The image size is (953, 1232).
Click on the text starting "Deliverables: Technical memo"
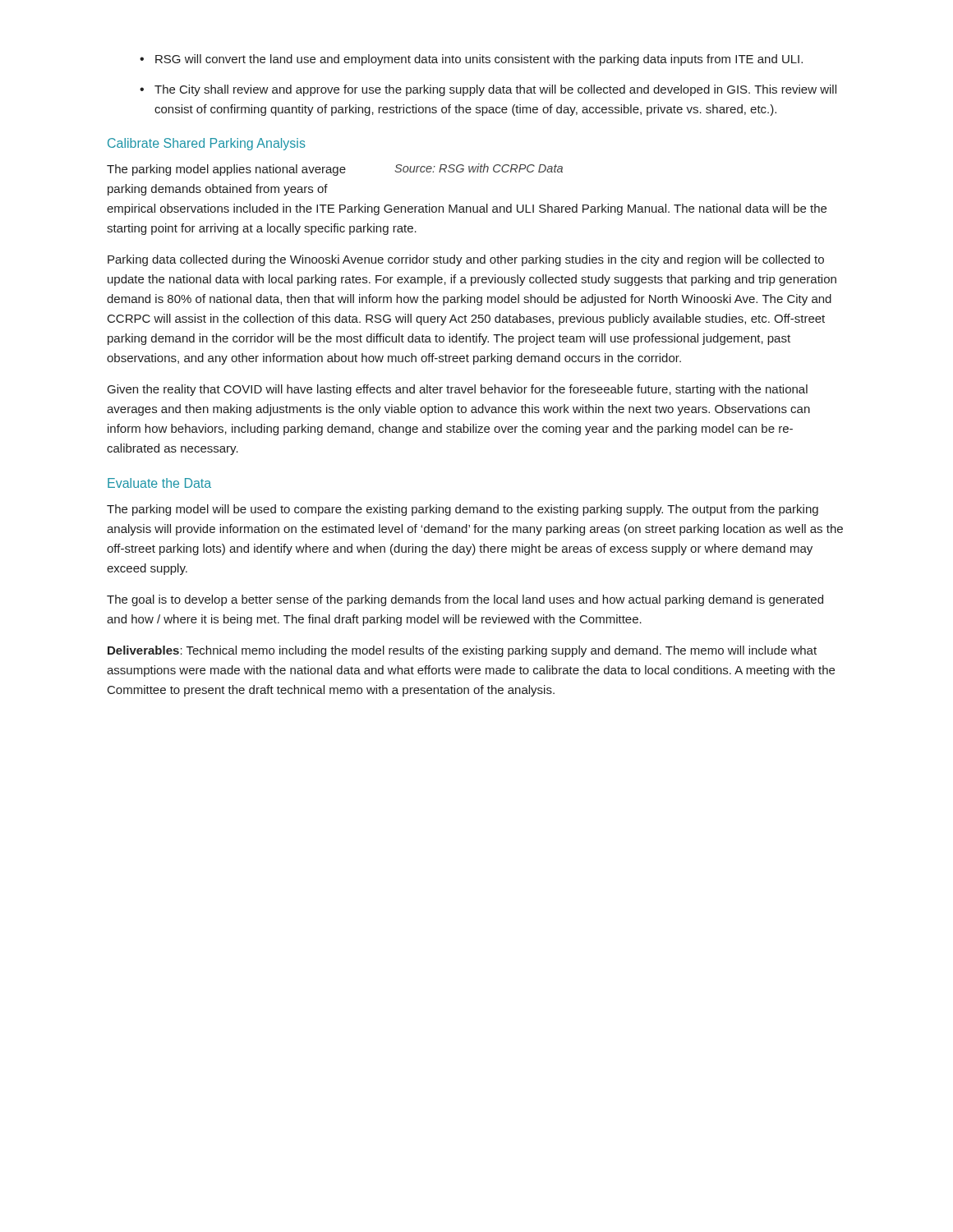tap(471, 670)
